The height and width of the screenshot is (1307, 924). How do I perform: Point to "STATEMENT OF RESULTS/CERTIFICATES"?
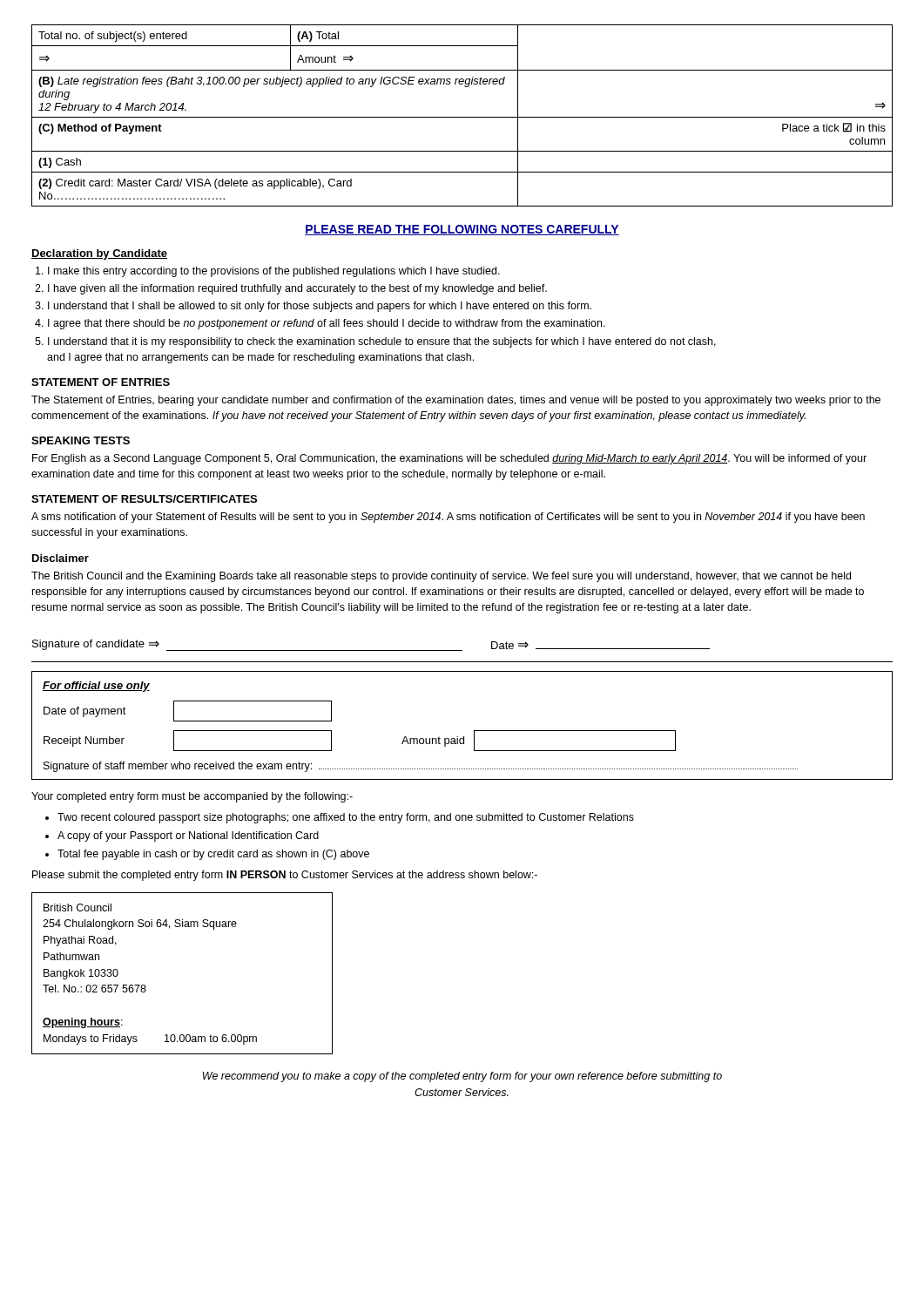[x=144, y=499]
